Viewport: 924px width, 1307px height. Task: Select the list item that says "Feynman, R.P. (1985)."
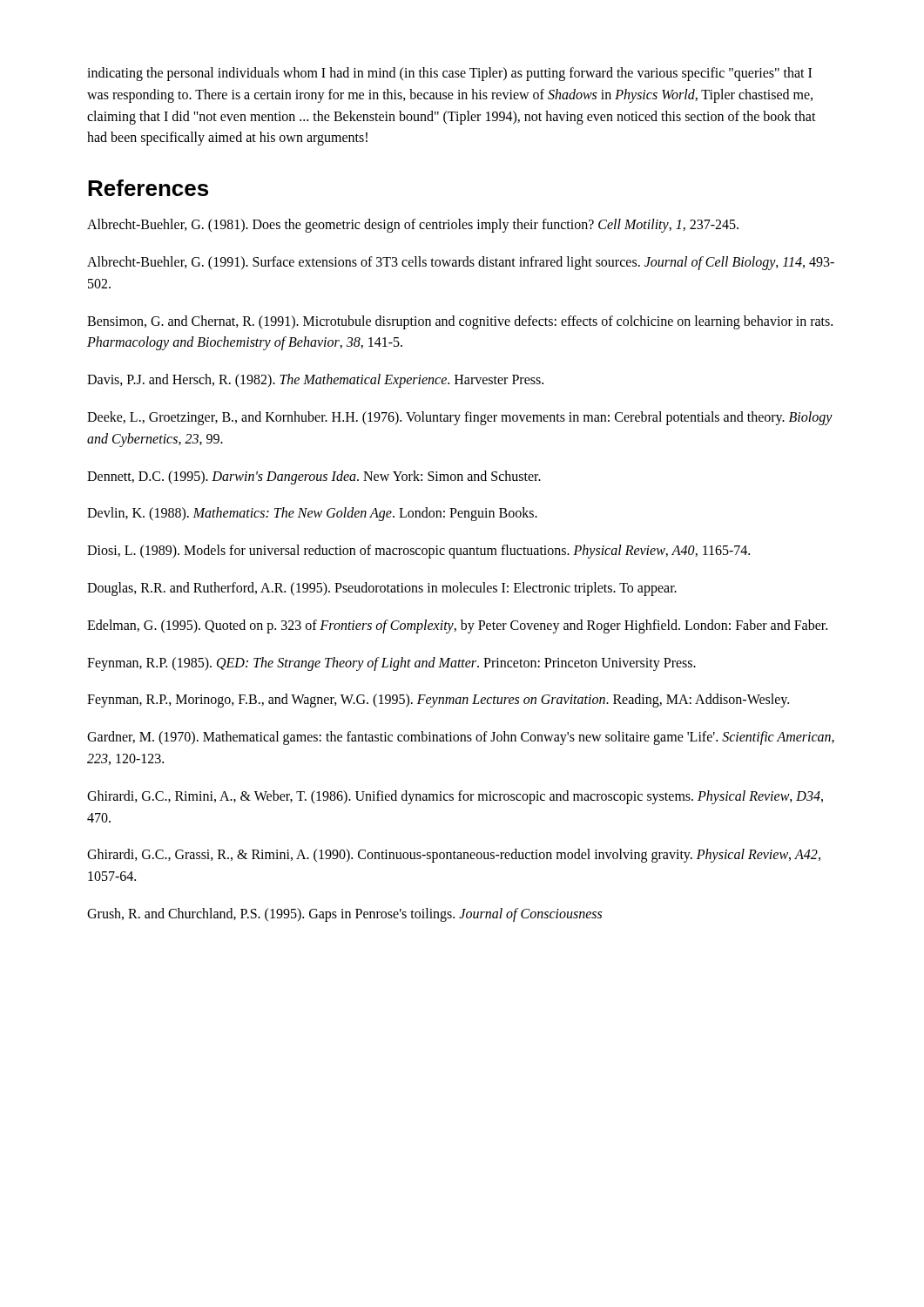coord(392,662)
